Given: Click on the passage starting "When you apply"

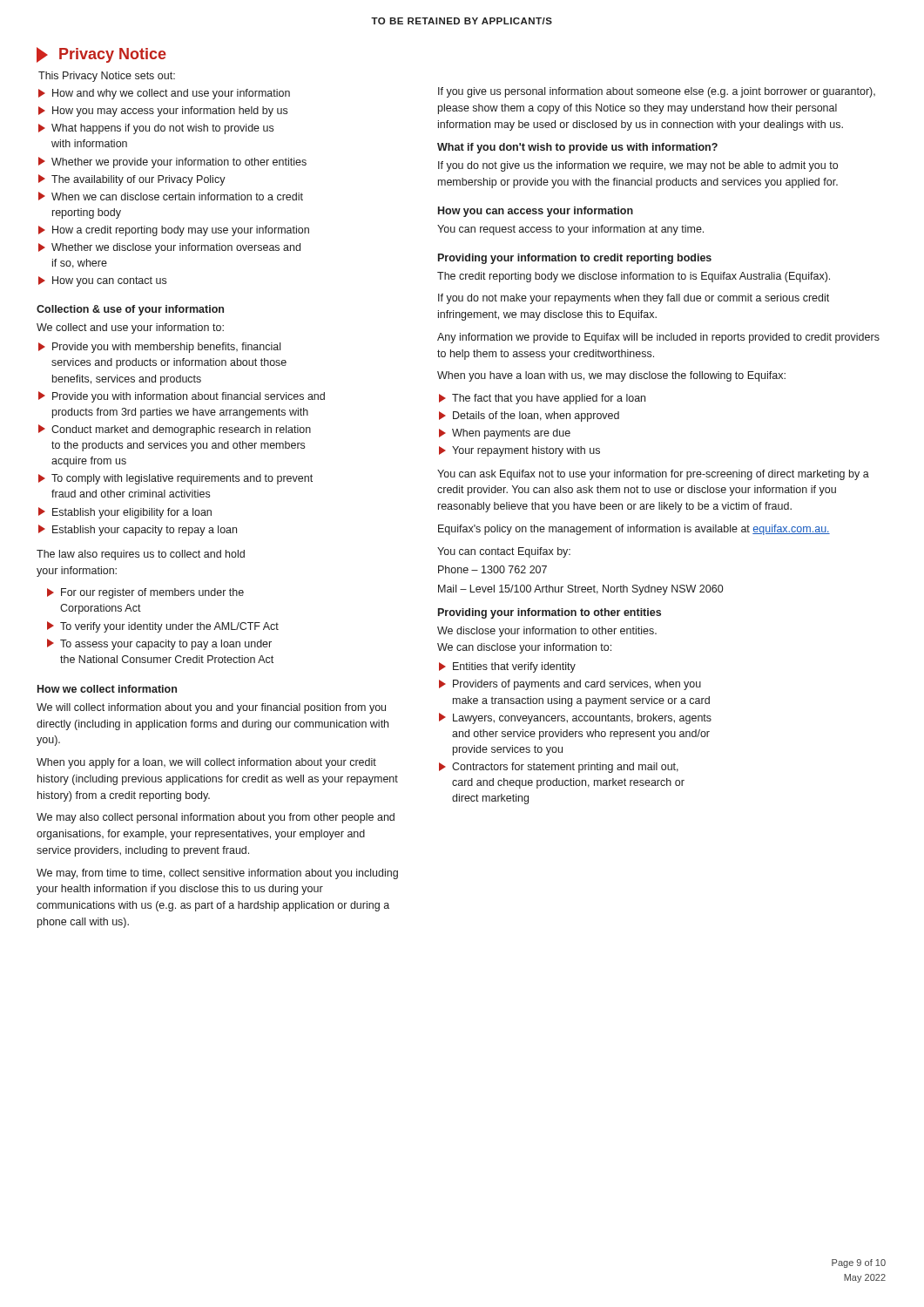Looking at the screenshot, I should (217, 779).
